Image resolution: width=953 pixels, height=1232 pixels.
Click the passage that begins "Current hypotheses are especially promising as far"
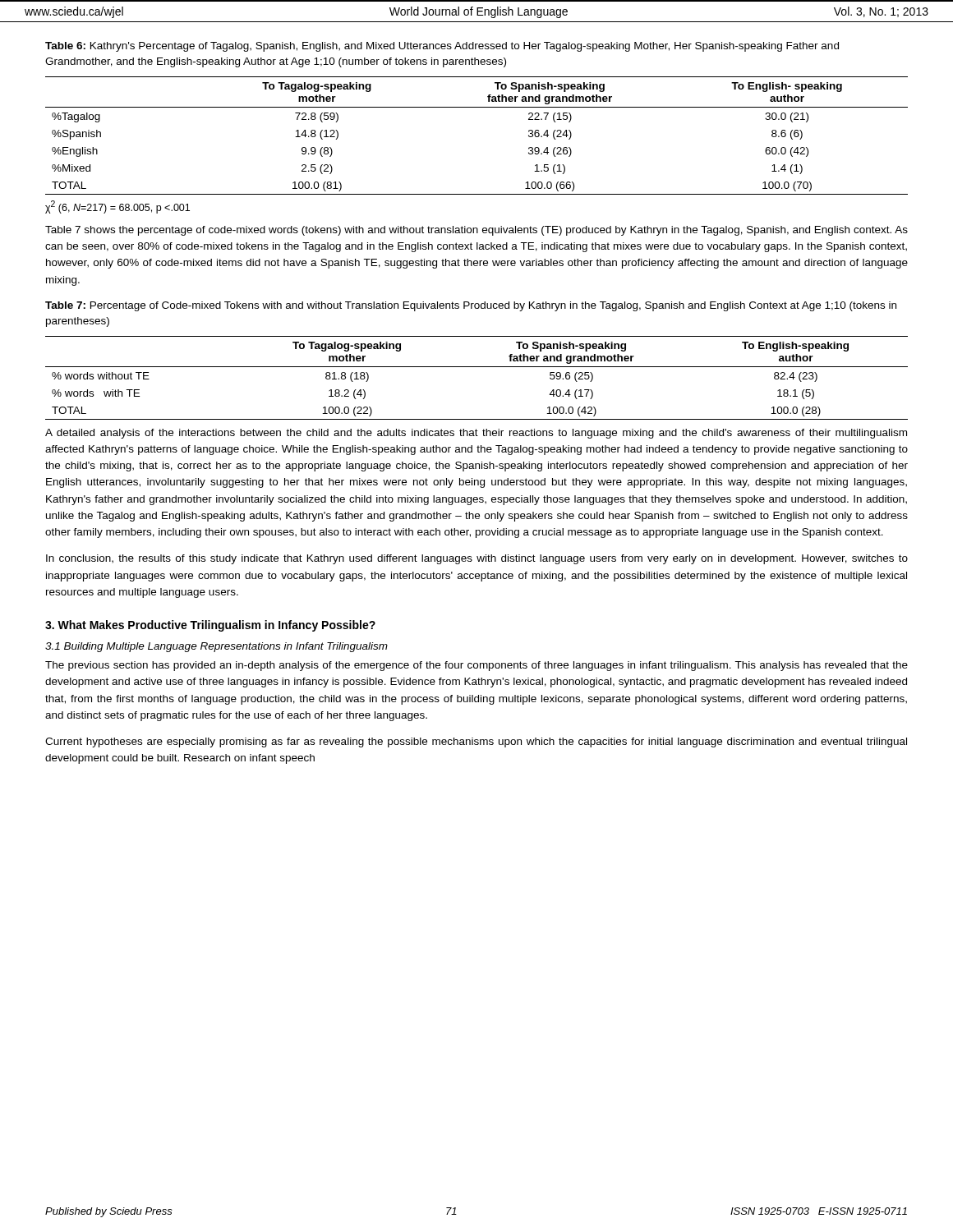click(x=476, y=750)
